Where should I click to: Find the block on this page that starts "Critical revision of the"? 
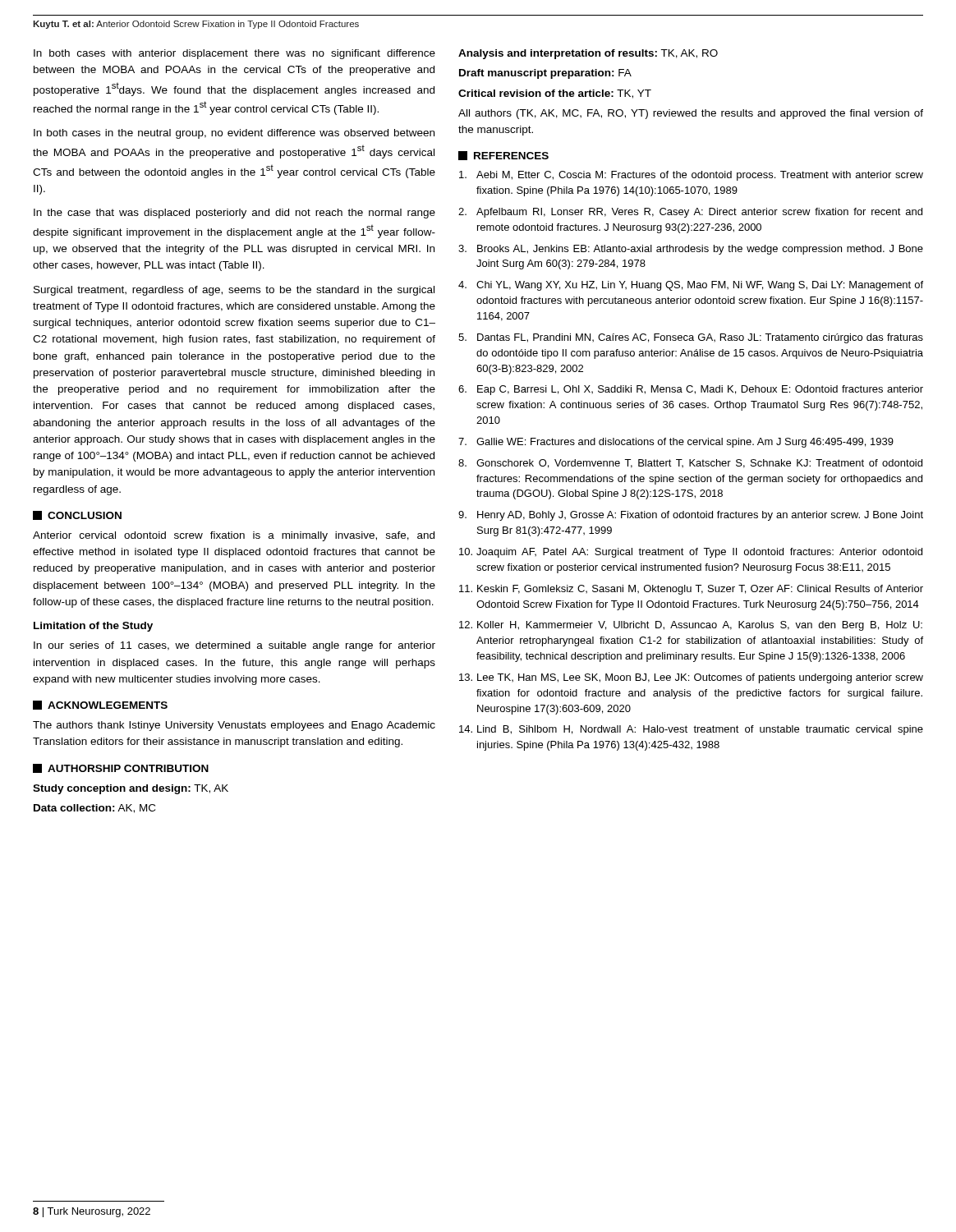pos(555,94)
